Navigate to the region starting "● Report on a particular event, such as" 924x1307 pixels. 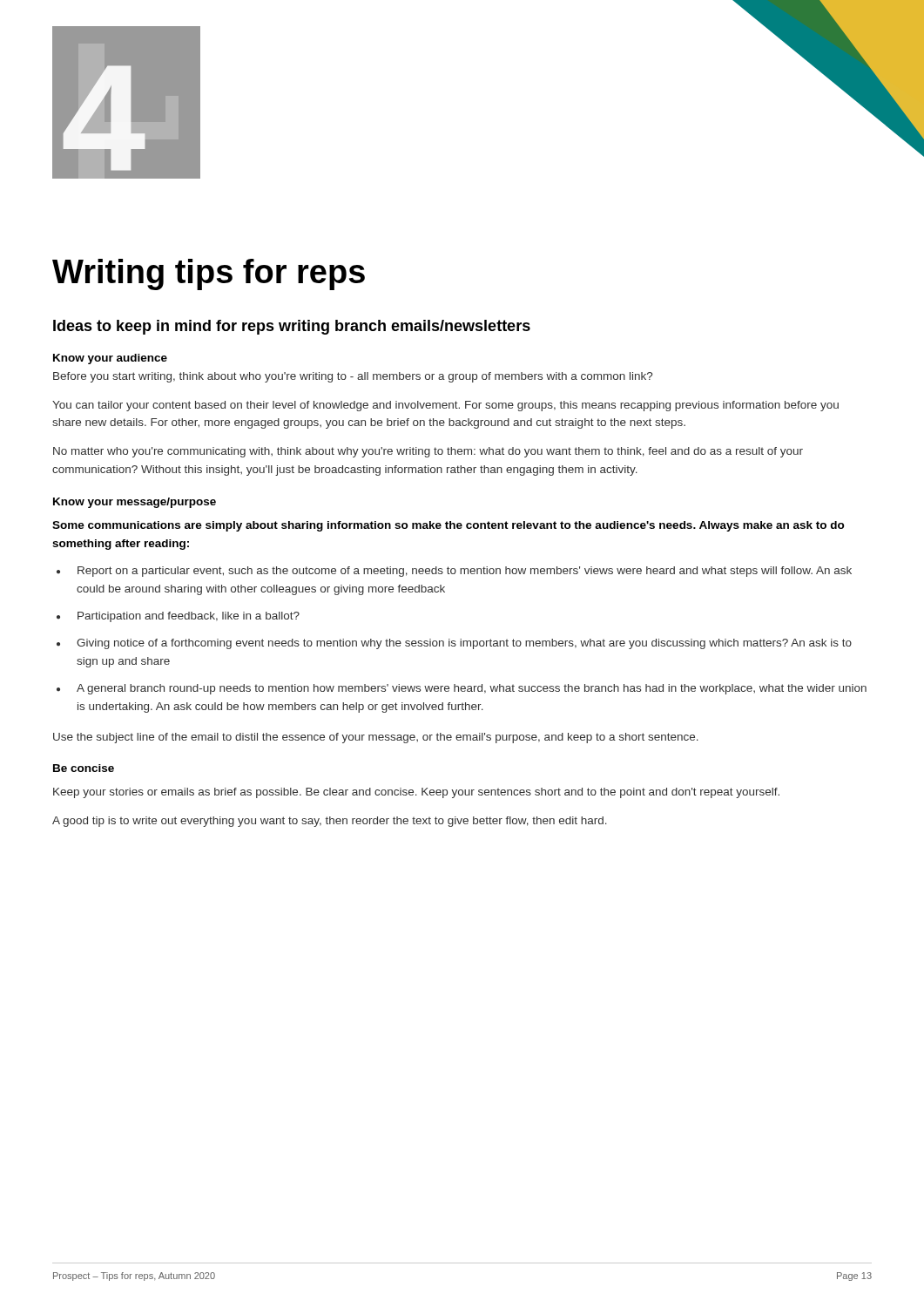point(454,579)
